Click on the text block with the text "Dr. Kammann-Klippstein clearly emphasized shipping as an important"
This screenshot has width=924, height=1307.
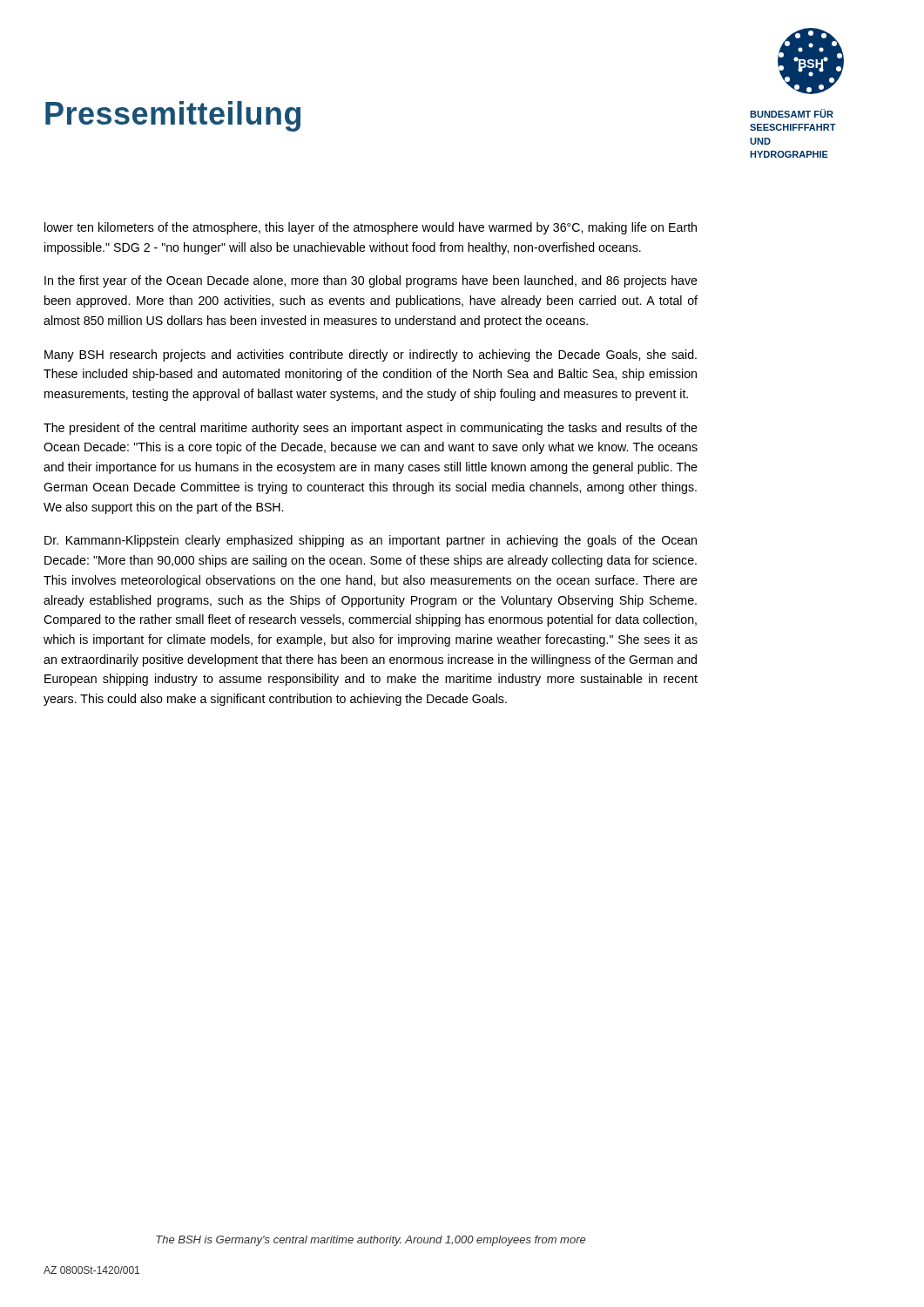(371, 620)
